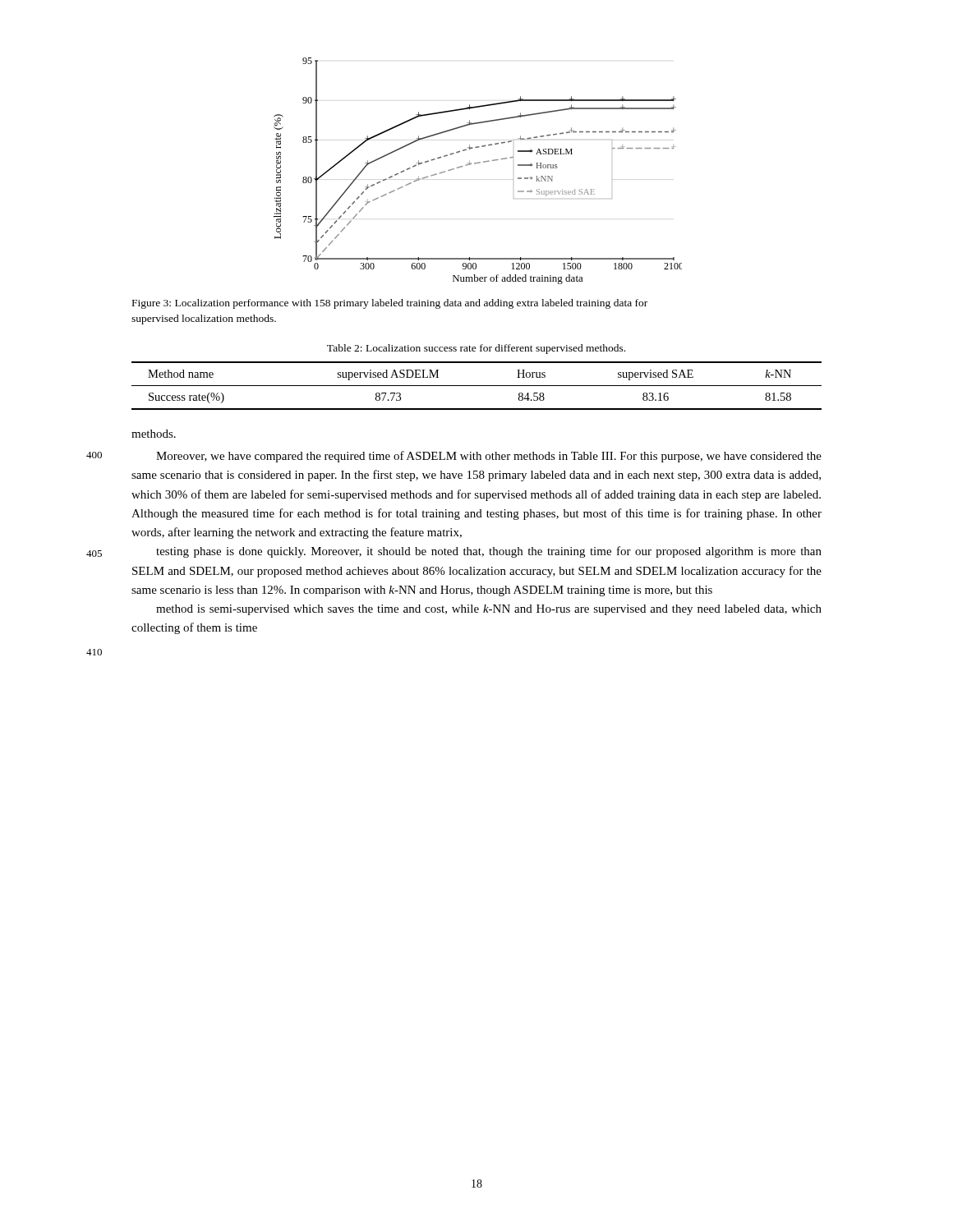Locate the table with the text "Success rate(%)"
Image resolution: width=953 pixels, height=1232 pixels.
tap(476, 385)
